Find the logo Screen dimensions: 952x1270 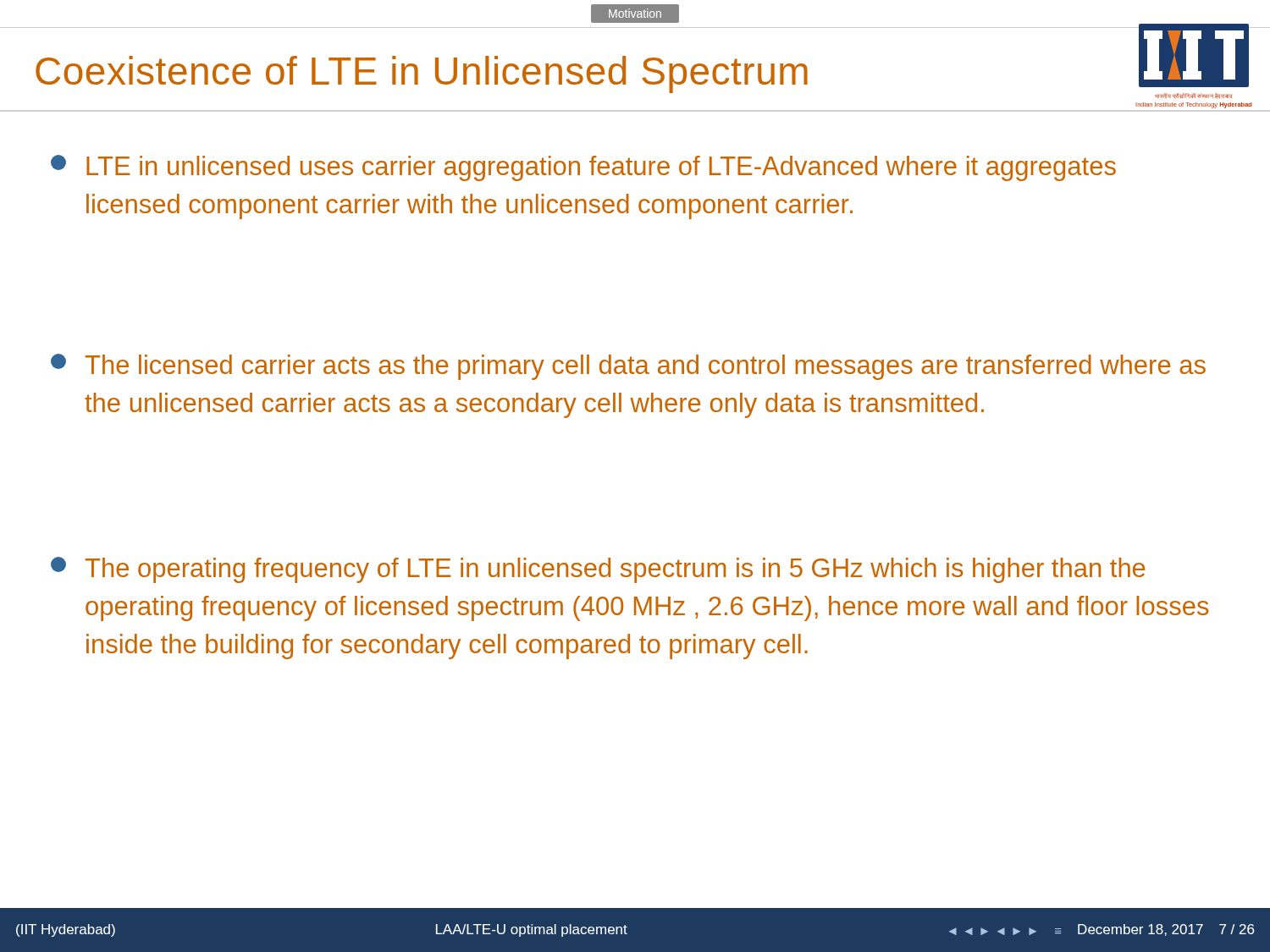[1194, 66]
